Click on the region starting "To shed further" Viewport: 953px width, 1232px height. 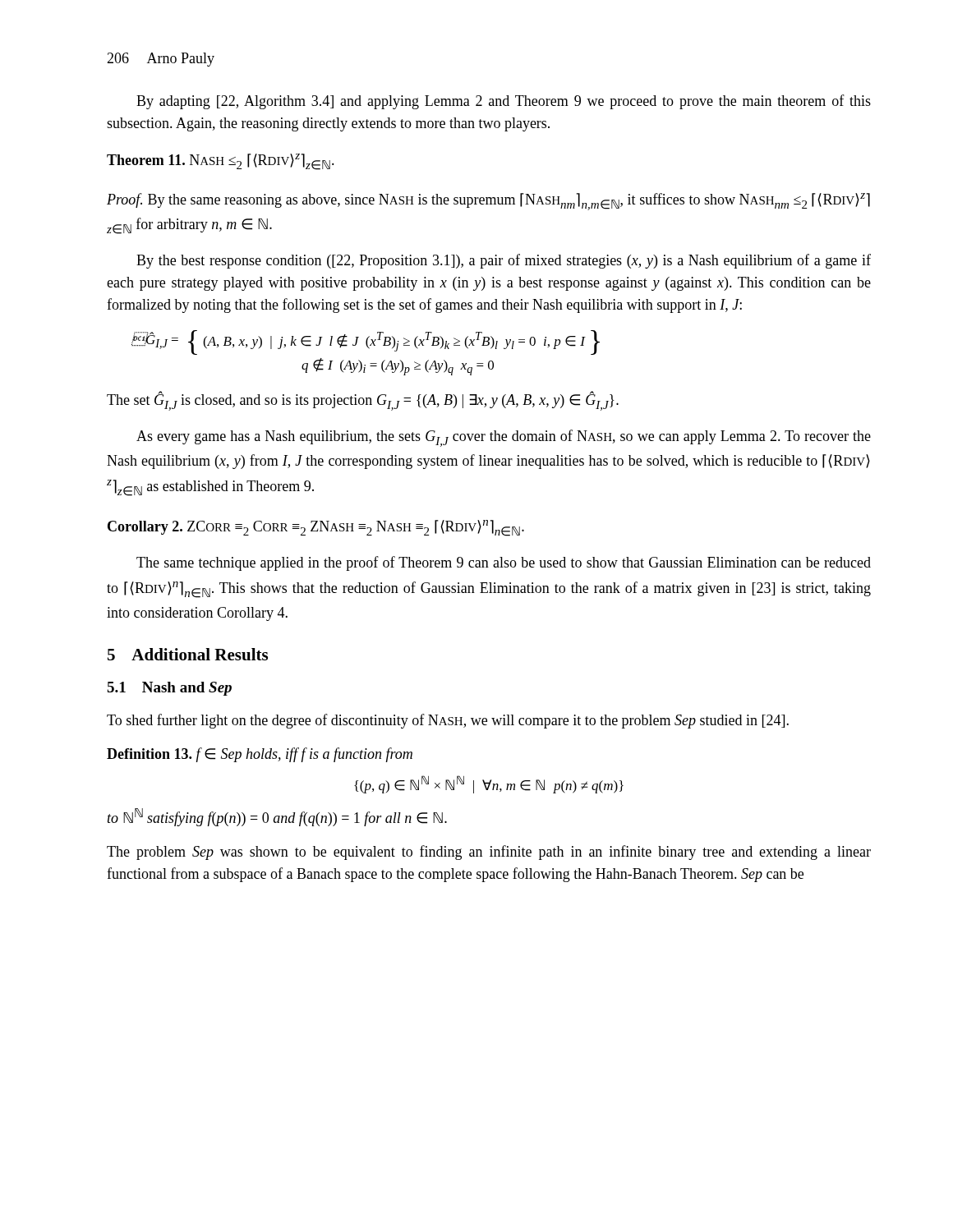coord(489,720)
